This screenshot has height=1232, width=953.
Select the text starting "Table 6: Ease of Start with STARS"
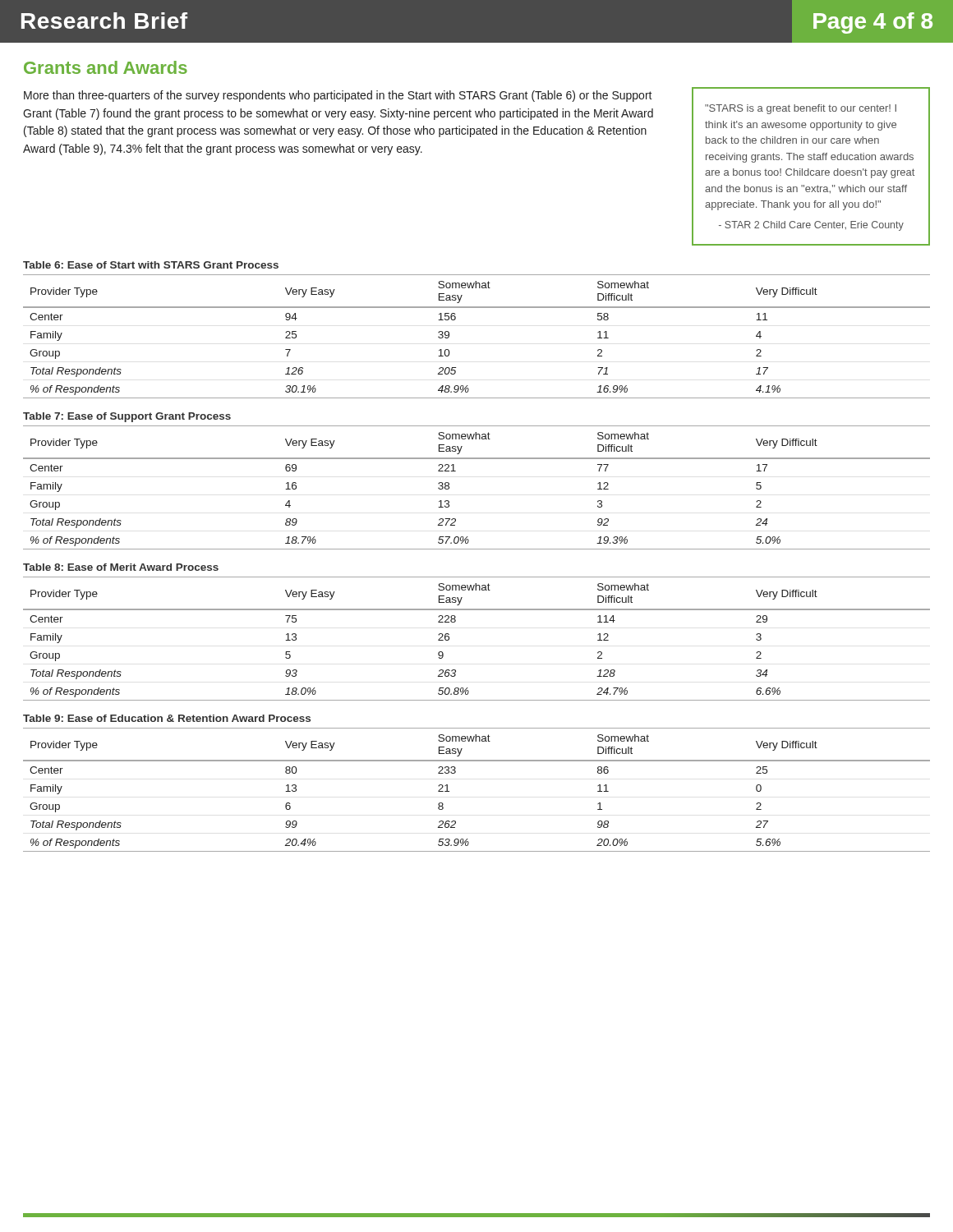point(151,265)
